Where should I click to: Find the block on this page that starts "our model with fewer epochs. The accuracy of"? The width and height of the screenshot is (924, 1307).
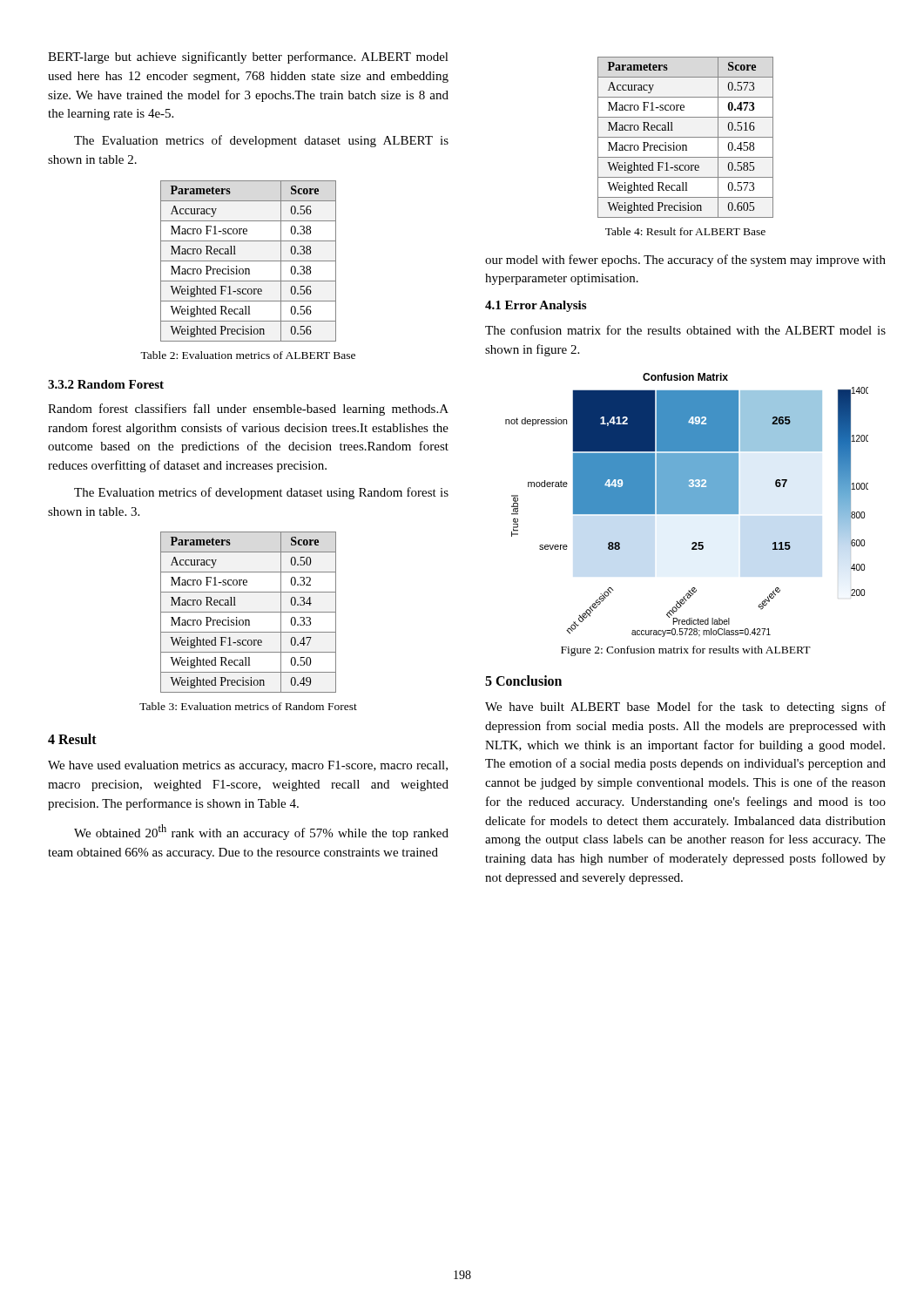point(685,270)
